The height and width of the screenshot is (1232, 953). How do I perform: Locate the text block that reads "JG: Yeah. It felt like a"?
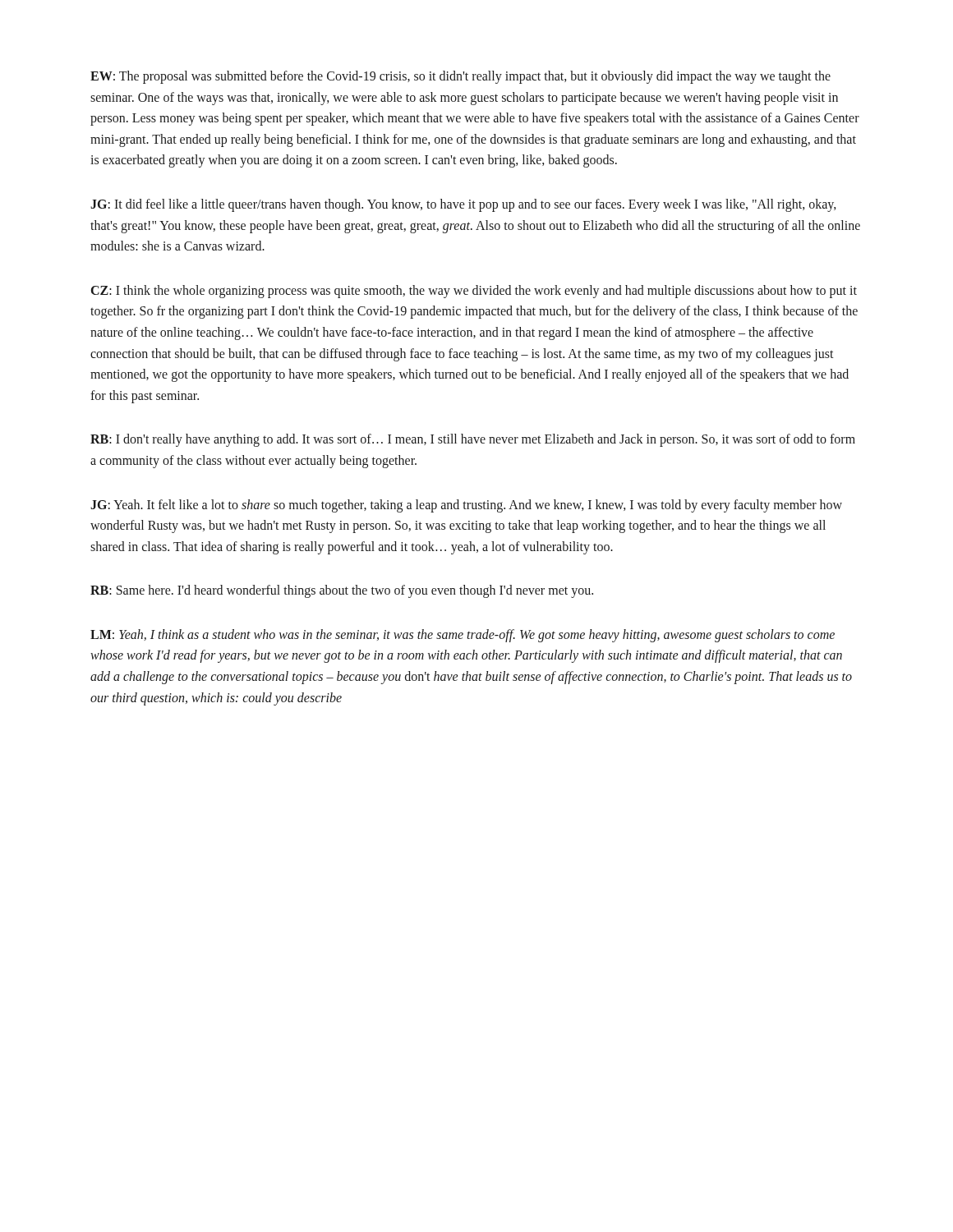pyautogui.click(x=476, y=526)
